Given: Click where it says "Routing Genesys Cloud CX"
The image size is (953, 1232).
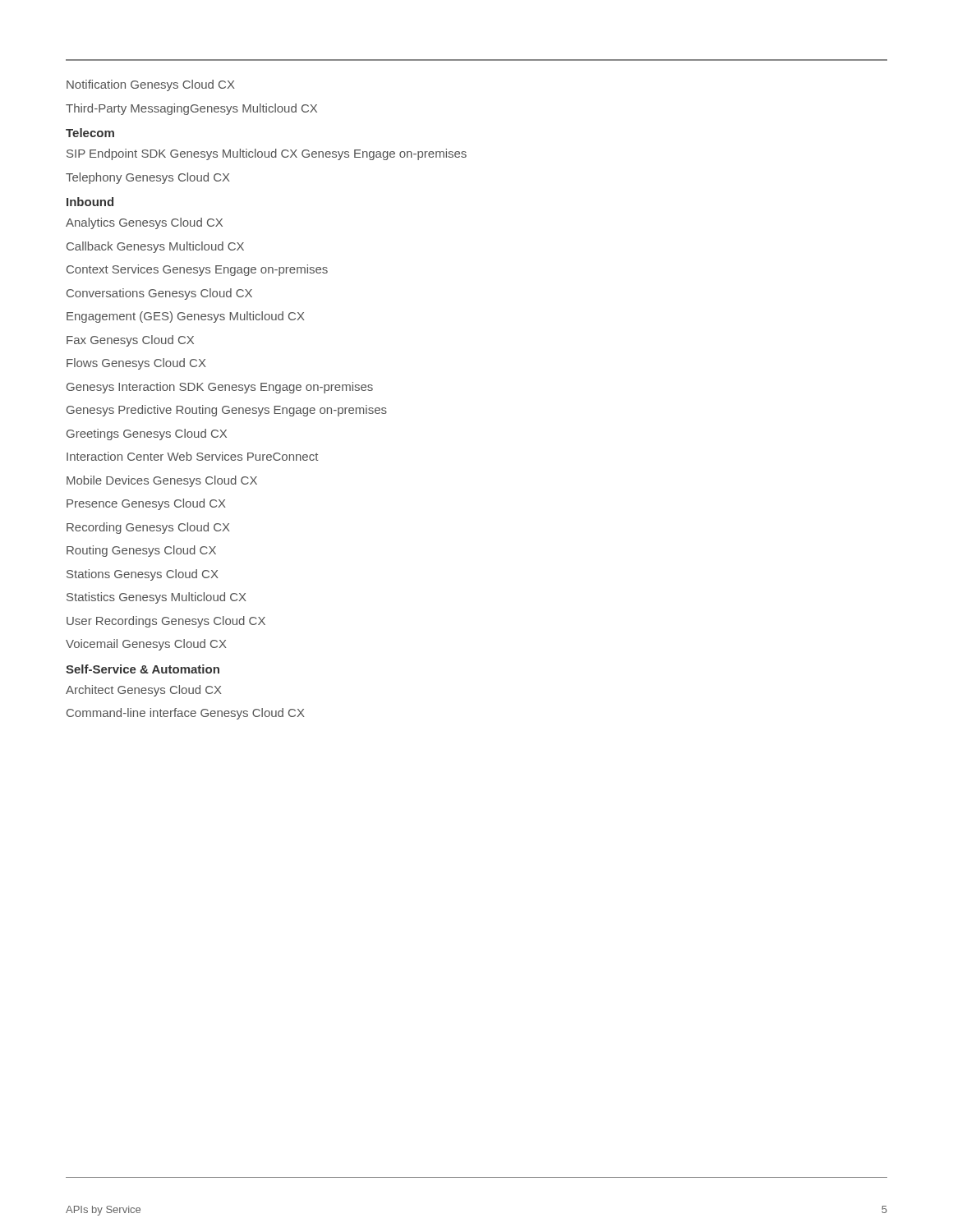Looking at the screenshot, I should pos(141,550).
